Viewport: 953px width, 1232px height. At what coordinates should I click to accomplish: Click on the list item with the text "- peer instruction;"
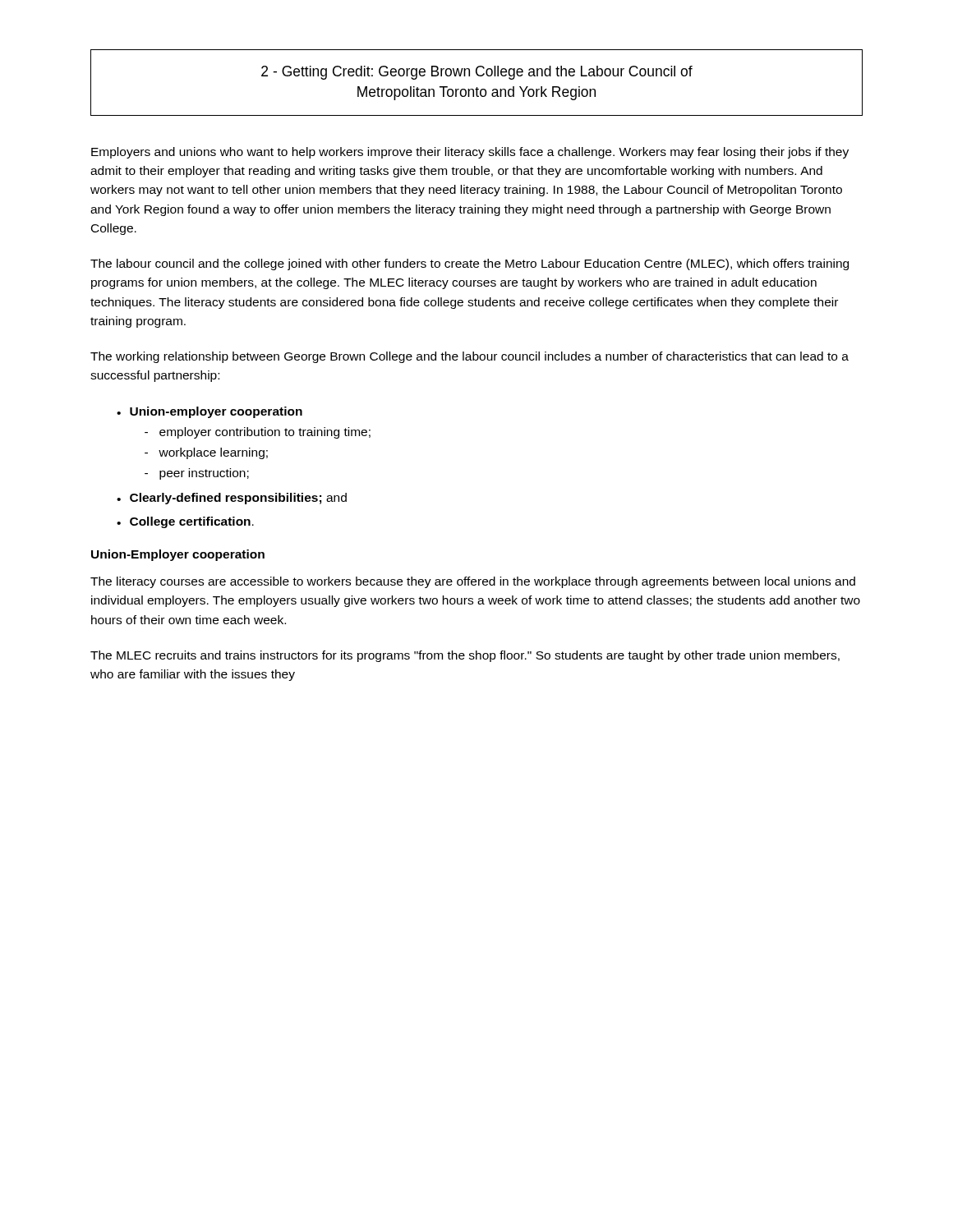pyautogui.click(x=197, y=473)
